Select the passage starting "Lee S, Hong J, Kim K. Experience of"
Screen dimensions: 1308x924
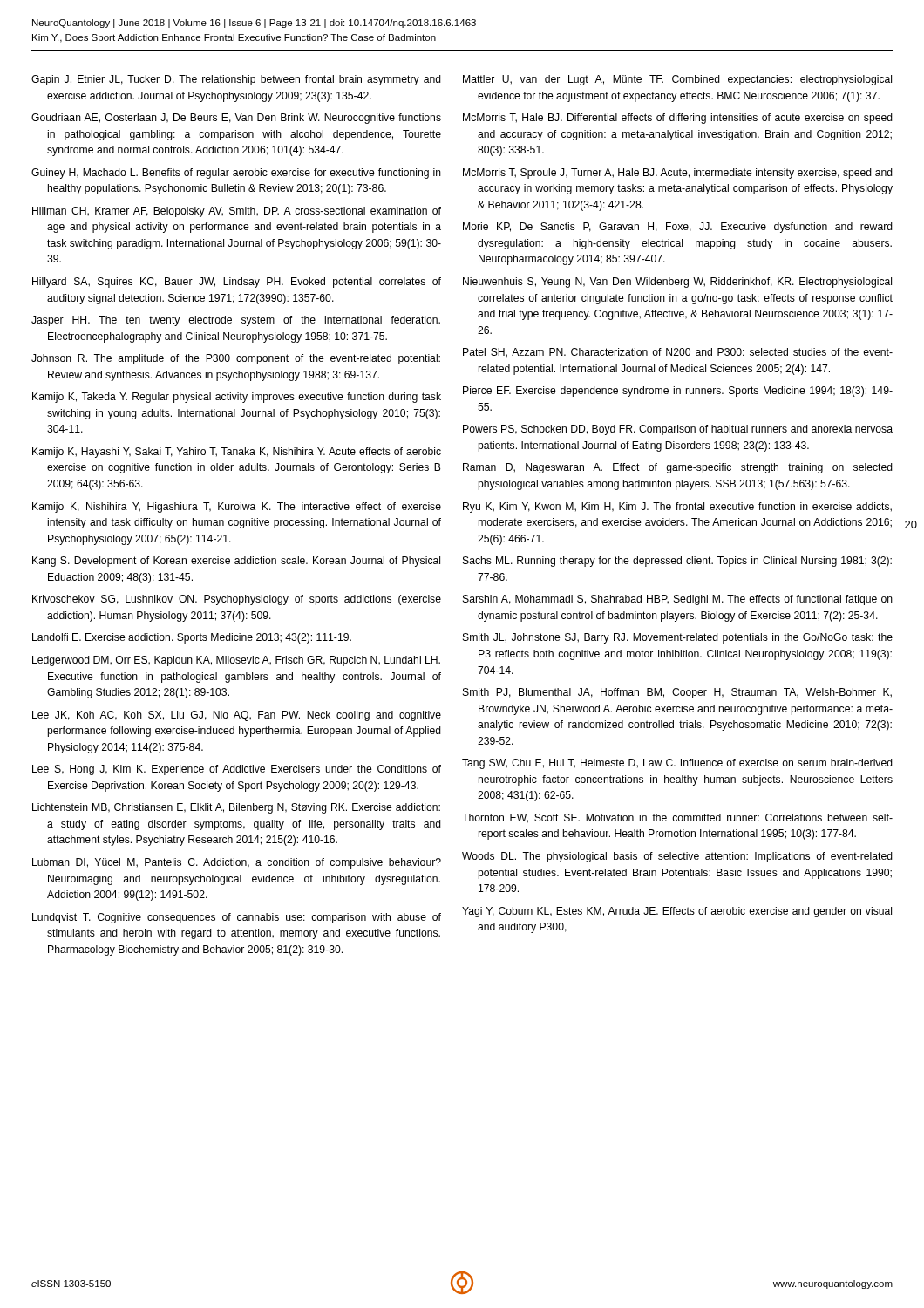click(x=236, y=777)
